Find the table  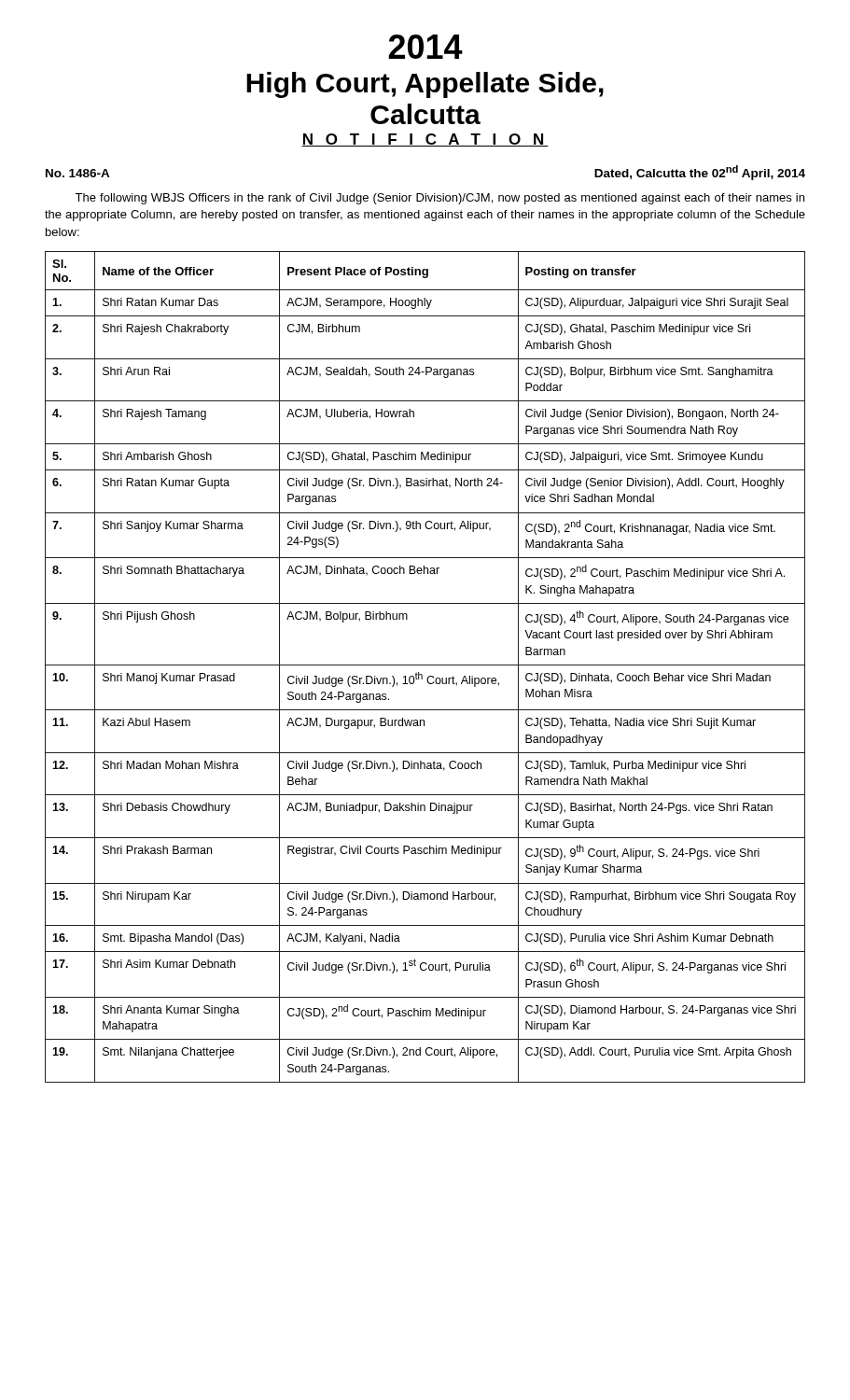click(425, 667)
